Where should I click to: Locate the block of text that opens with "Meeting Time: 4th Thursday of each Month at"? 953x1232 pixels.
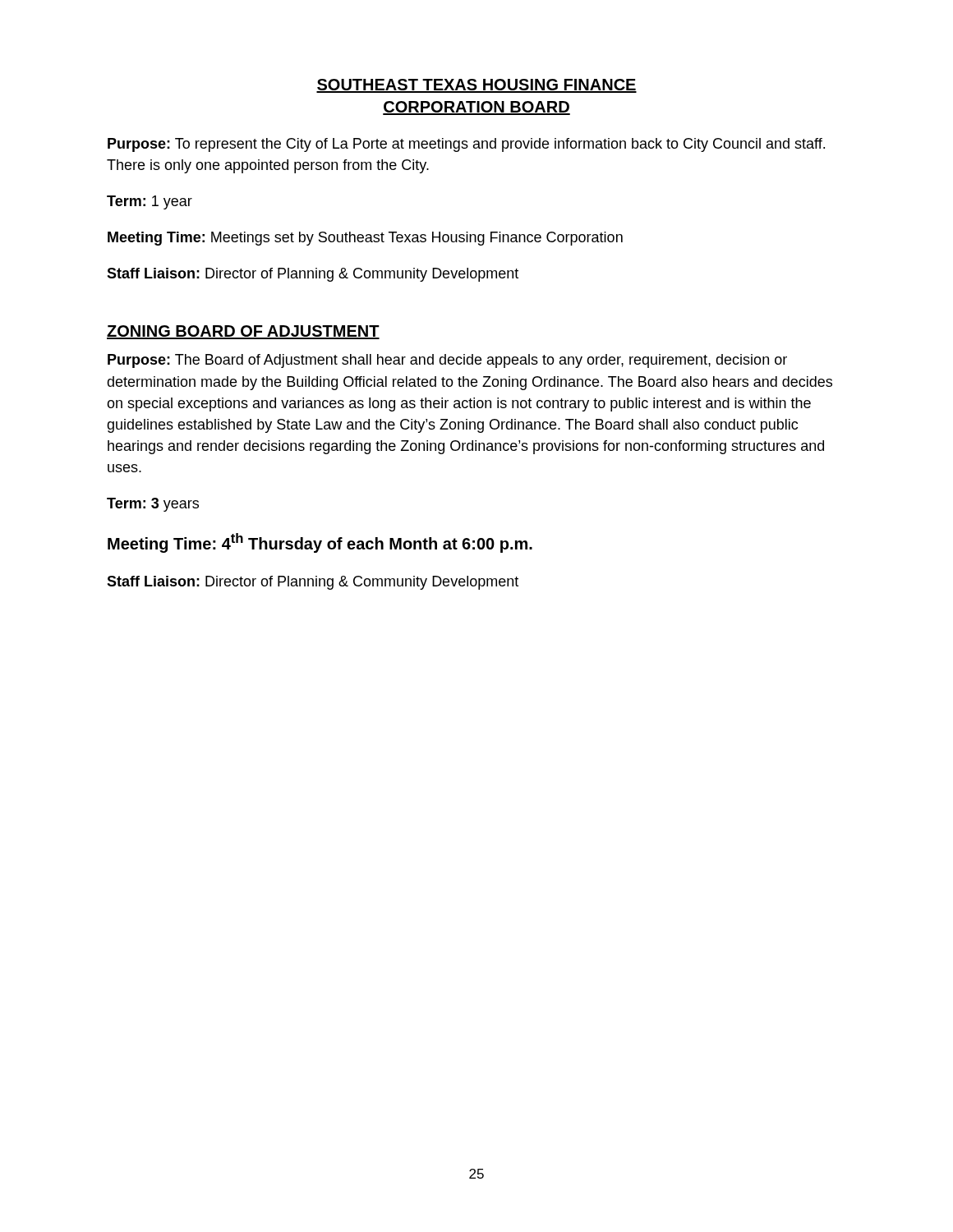(x=320, y=542)
